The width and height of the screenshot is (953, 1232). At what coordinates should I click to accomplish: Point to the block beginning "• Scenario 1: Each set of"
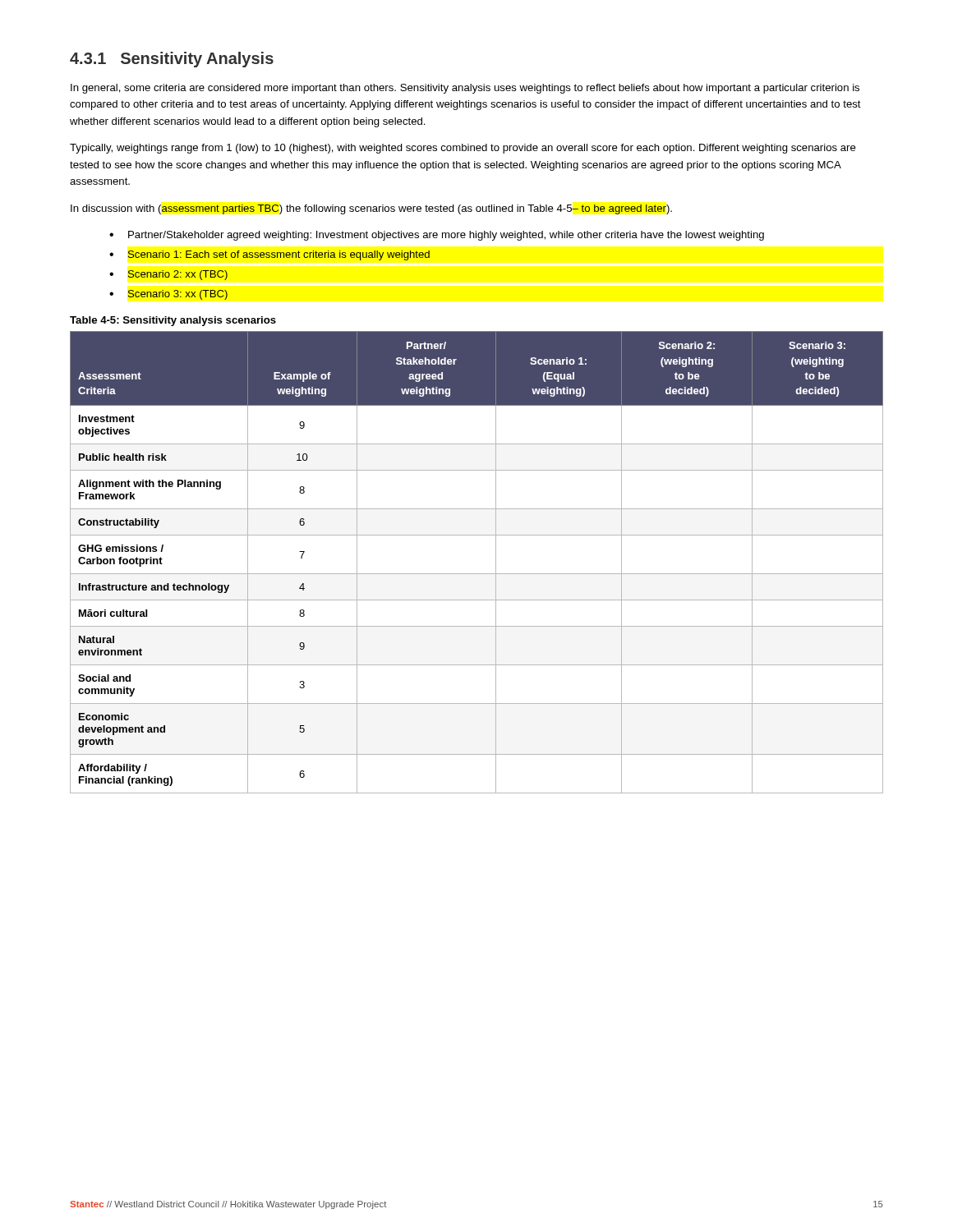pos(269,255)
